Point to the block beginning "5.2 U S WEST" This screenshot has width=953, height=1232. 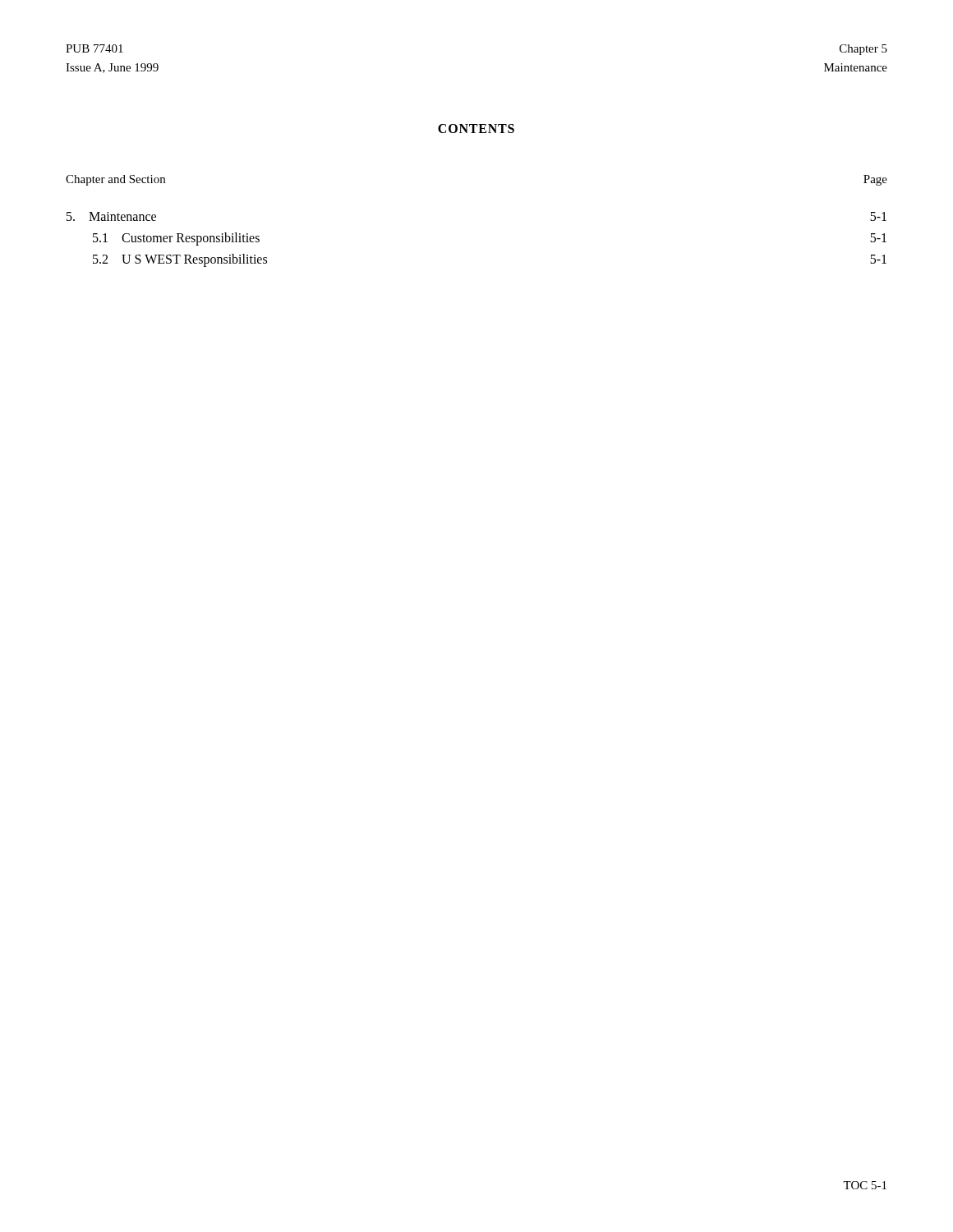pyautogui.click(x=190, y=261)
